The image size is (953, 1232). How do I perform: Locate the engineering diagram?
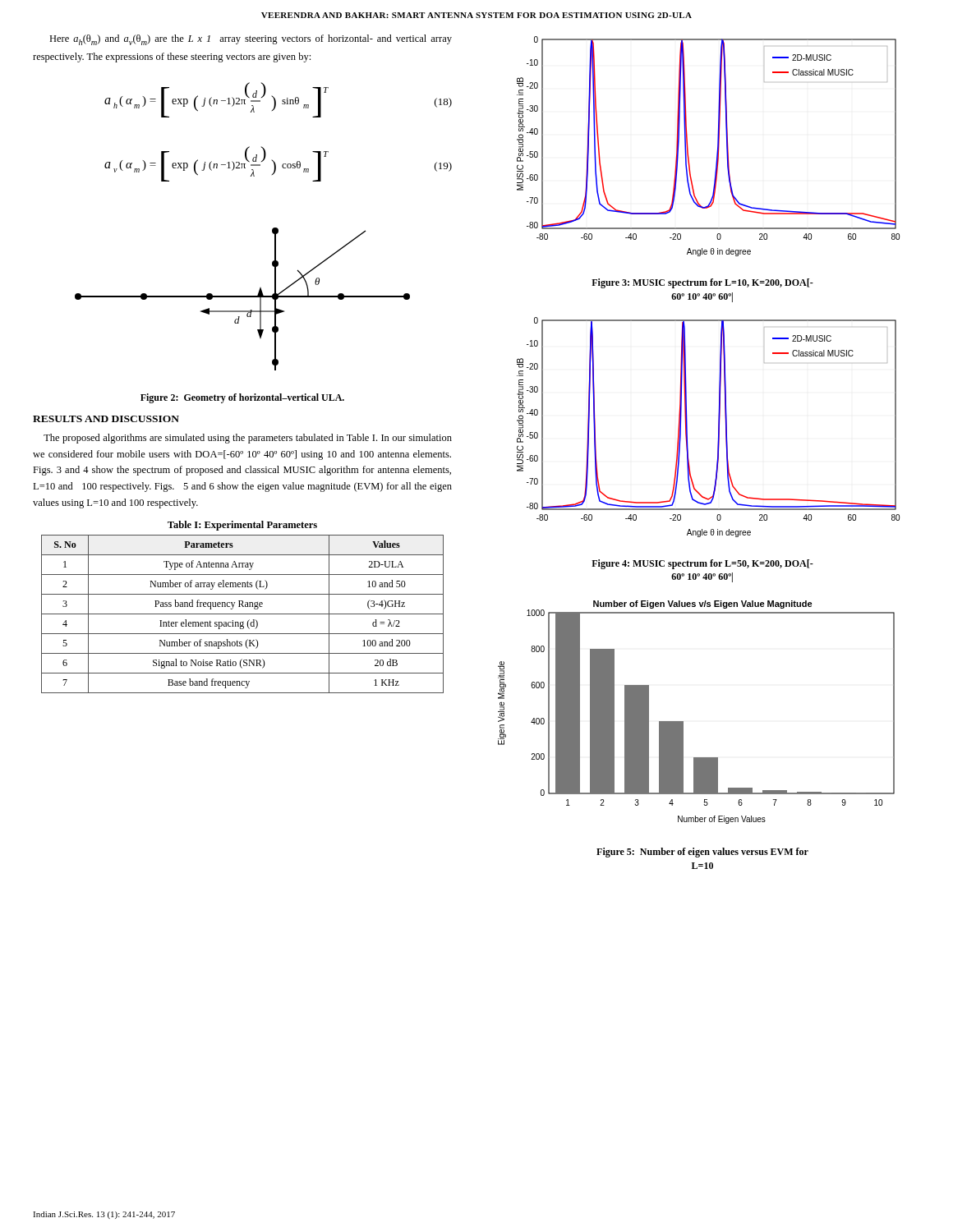(x=242, y=296)
